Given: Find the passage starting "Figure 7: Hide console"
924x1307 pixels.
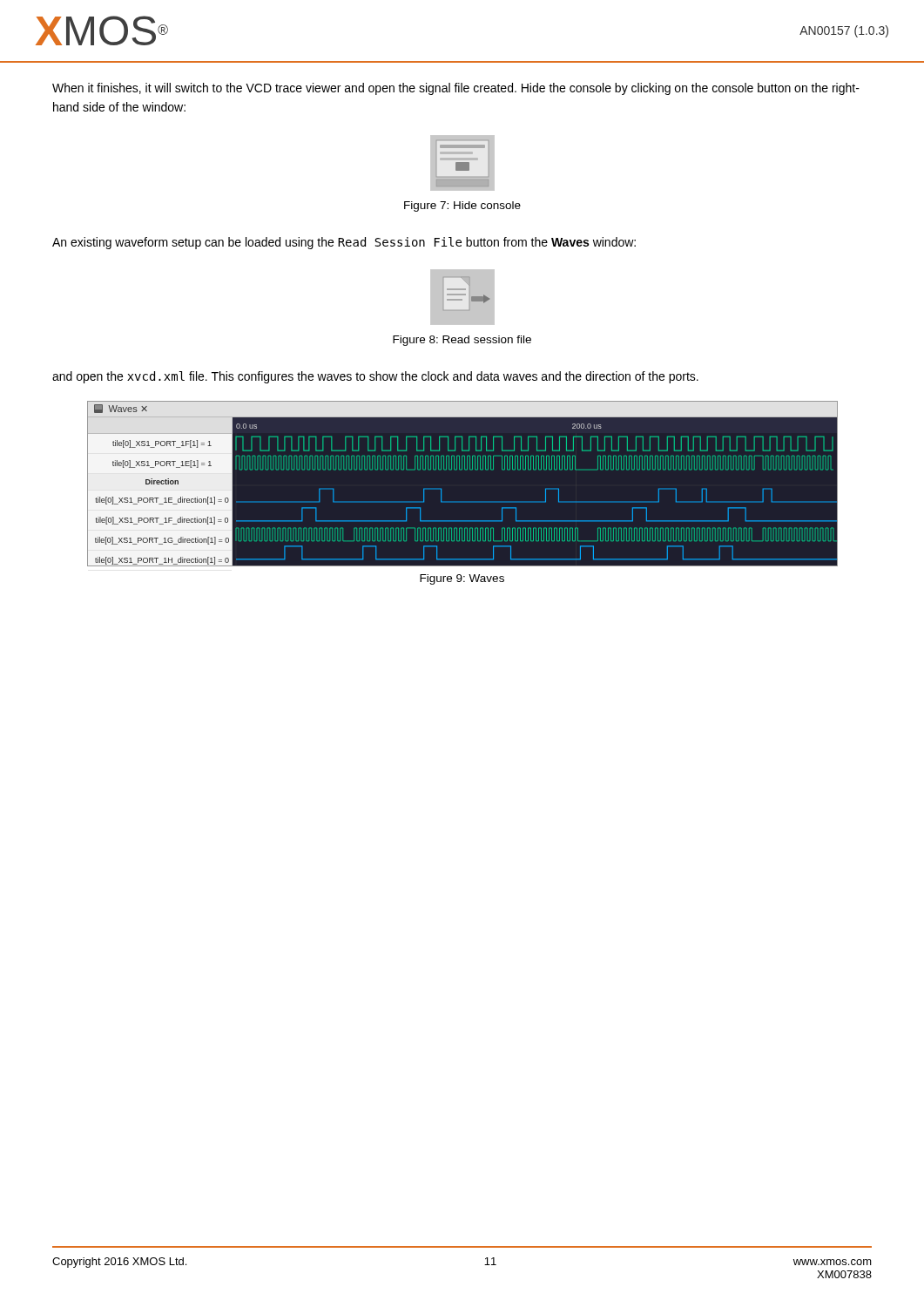Looking at the screenshot, I should [x=462, y=205].
